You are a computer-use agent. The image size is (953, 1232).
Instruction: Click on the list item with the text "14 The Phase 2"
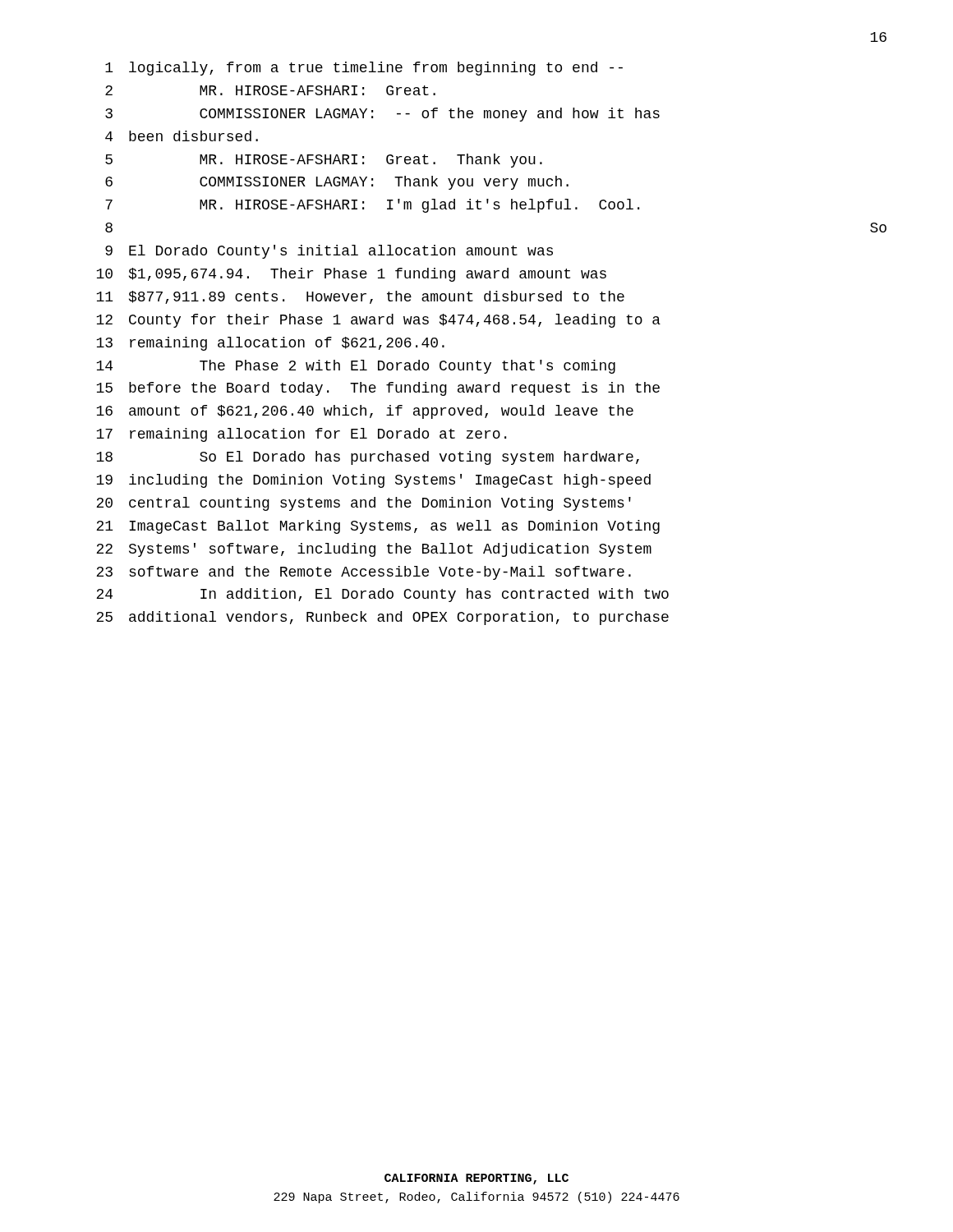click(x=476, y=367)
